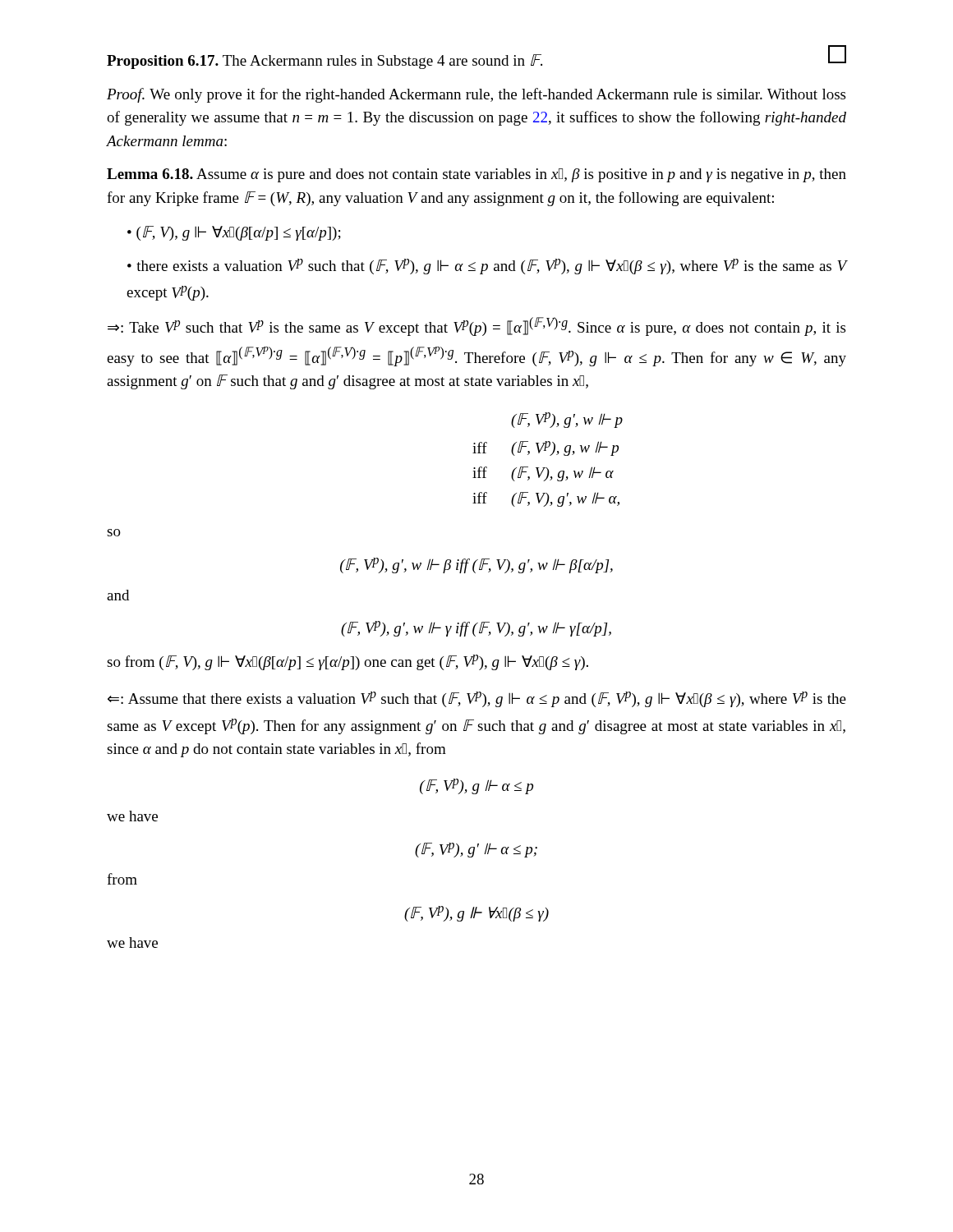Where is the formula that starts "(𝔽, Vp), g ⊩ α"?
Screen dimensions: 1232x953
coord(476,784)
